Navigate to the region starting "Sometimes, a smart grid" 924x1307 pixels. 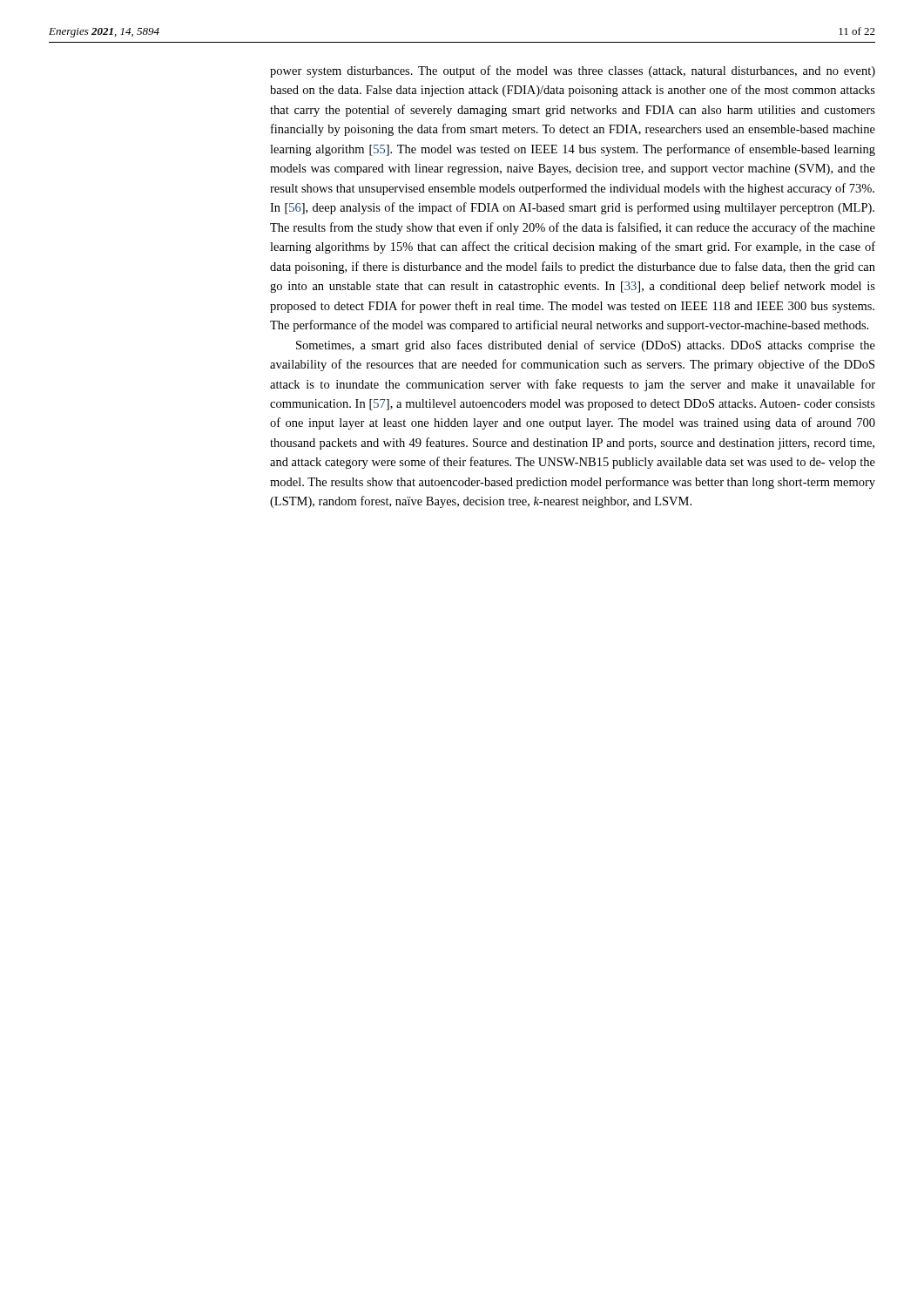click(x=573, y=423)
